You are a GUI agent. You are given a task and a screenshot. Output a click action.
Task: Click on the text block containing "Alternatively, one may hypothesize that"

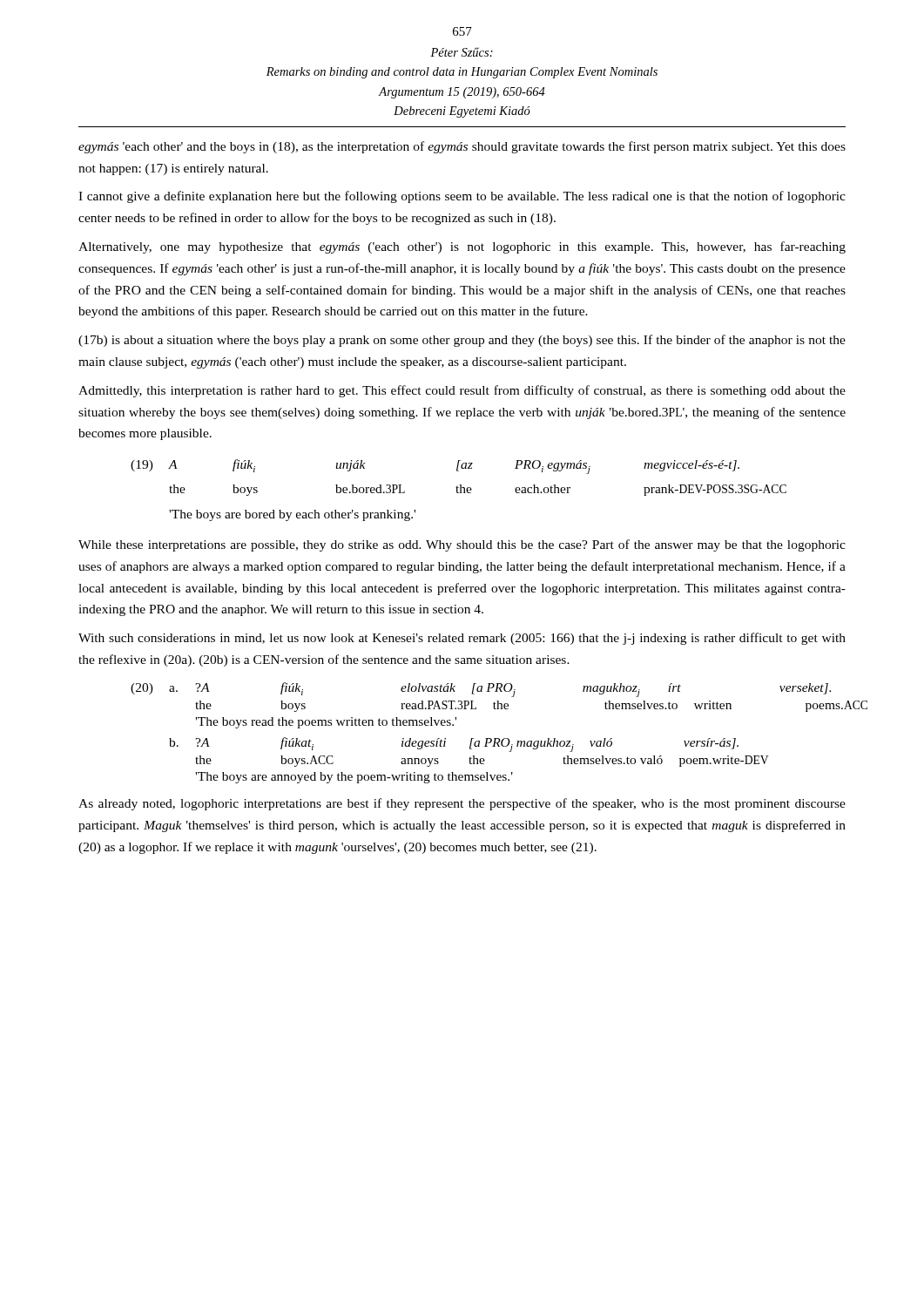[462, 279]
